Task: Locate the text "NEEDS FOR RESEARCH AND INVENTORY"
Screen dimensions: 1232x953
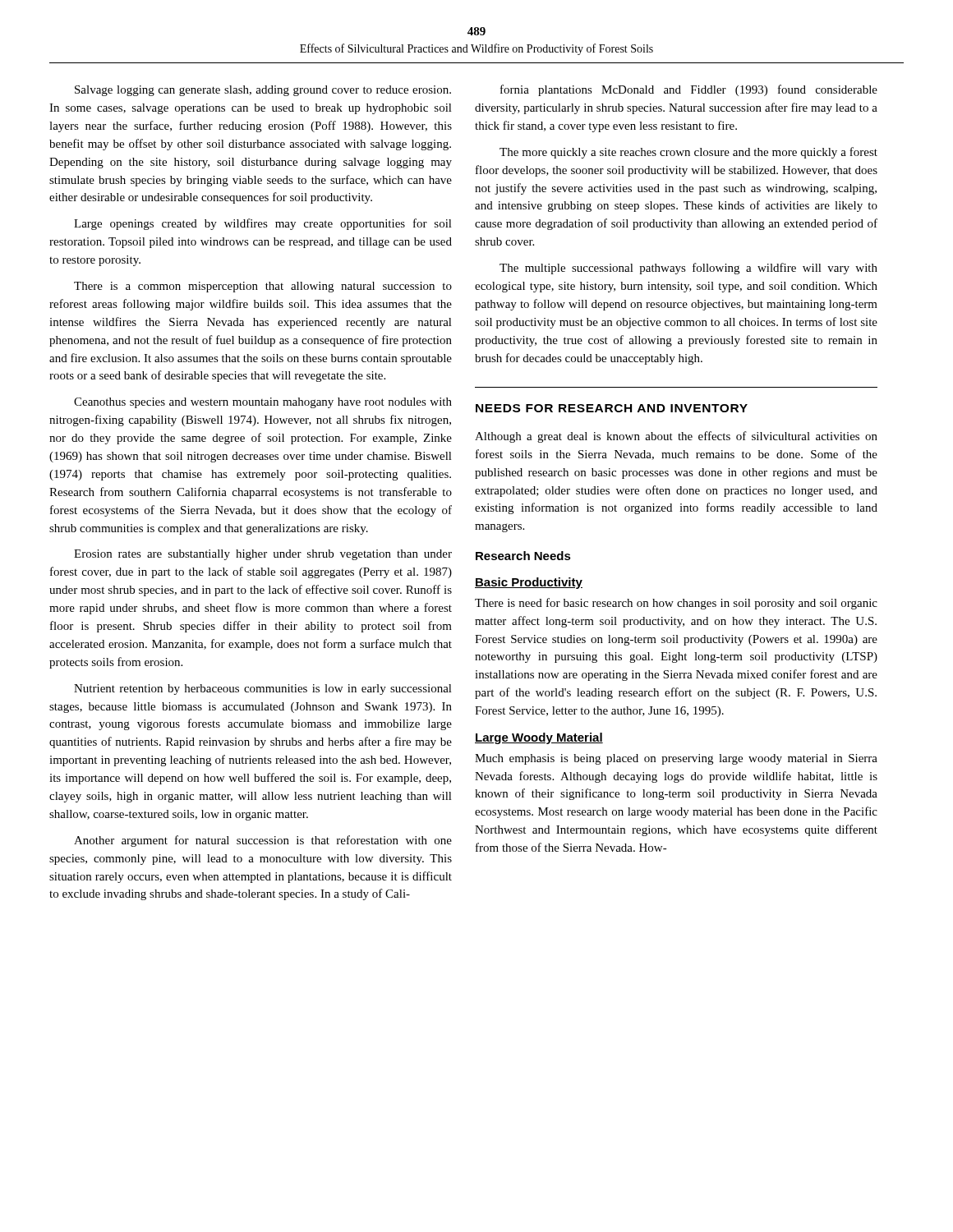Action: [612, 408]
